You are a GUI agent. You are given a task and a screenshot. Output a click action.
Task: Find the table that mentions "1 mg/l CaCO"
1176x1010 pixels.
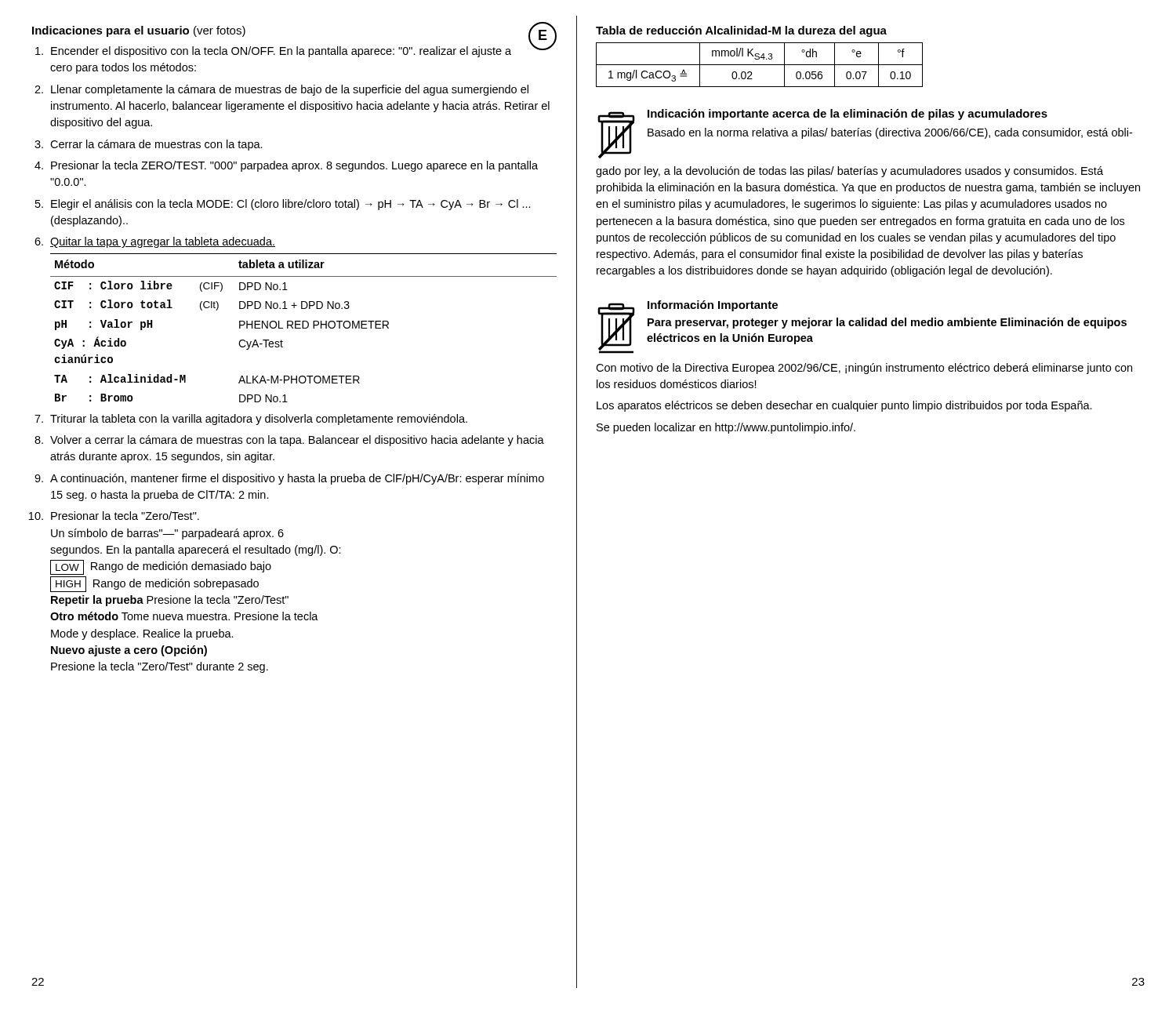click(870, 65)
